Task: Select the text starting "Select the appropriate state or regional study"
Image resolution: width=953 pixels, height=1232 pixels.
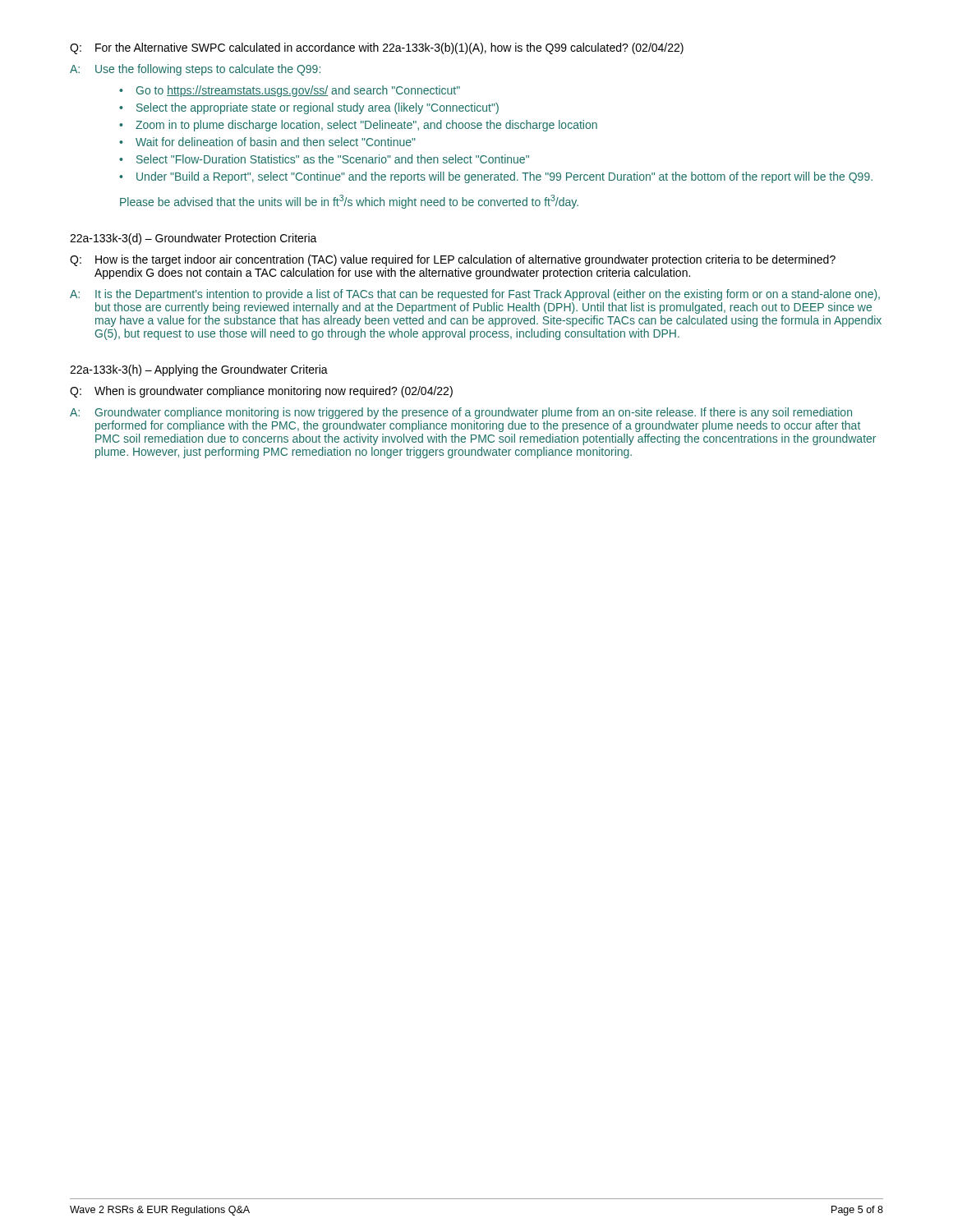Action: click(317, 108)
